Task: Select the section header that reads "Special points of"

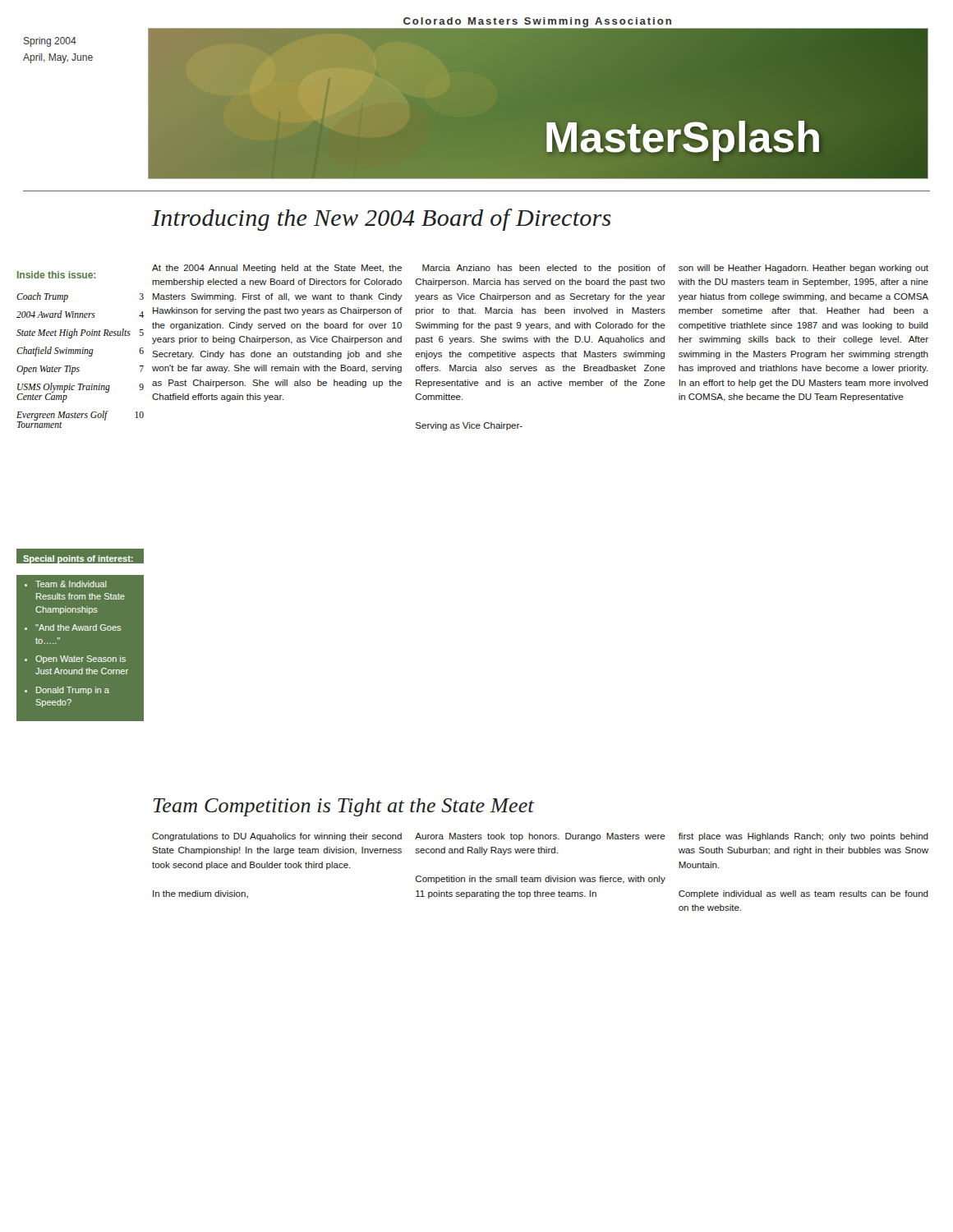Action: pos(78,558)
